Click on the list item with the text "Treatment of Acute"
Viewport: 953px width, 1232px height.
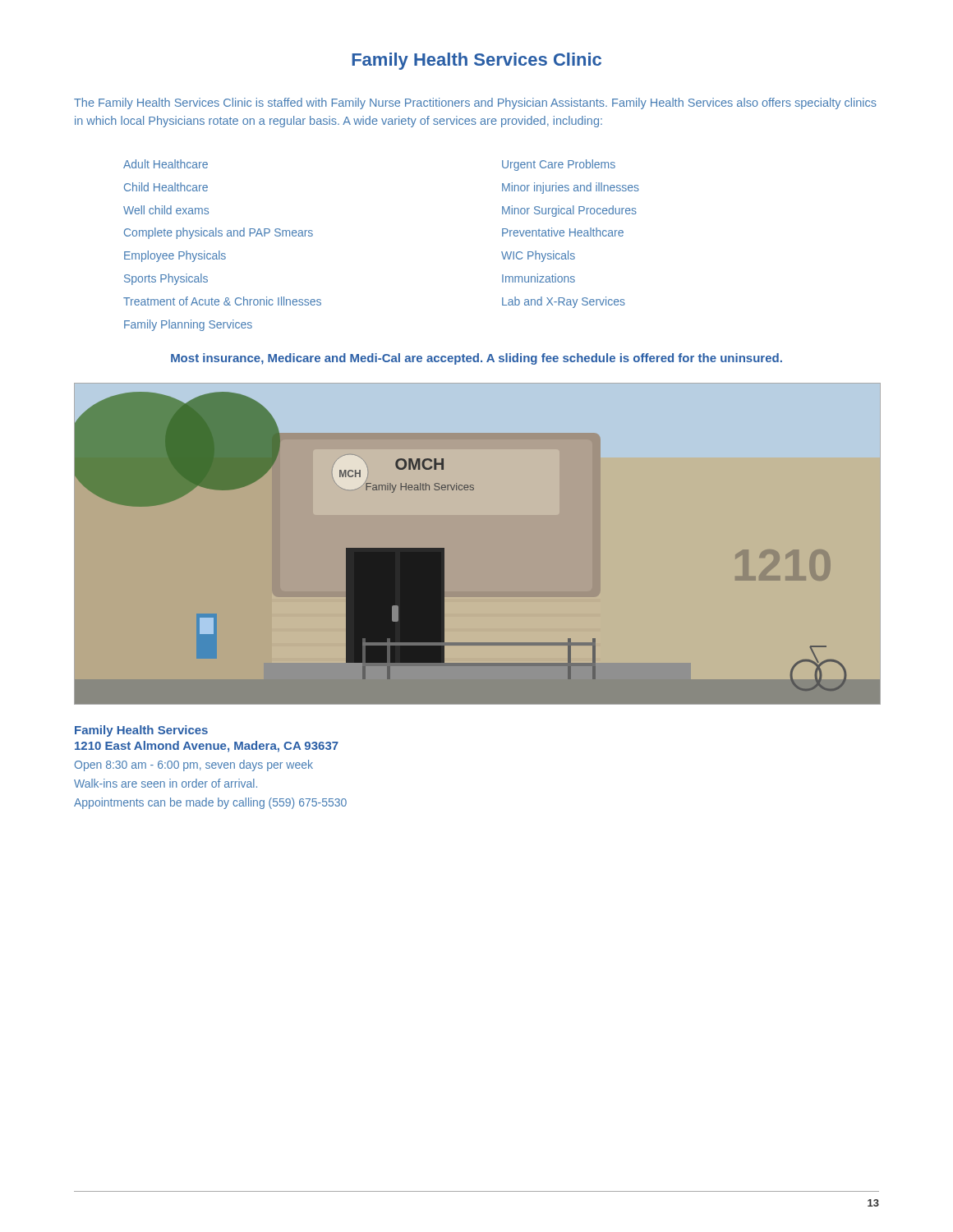(222, 301)
